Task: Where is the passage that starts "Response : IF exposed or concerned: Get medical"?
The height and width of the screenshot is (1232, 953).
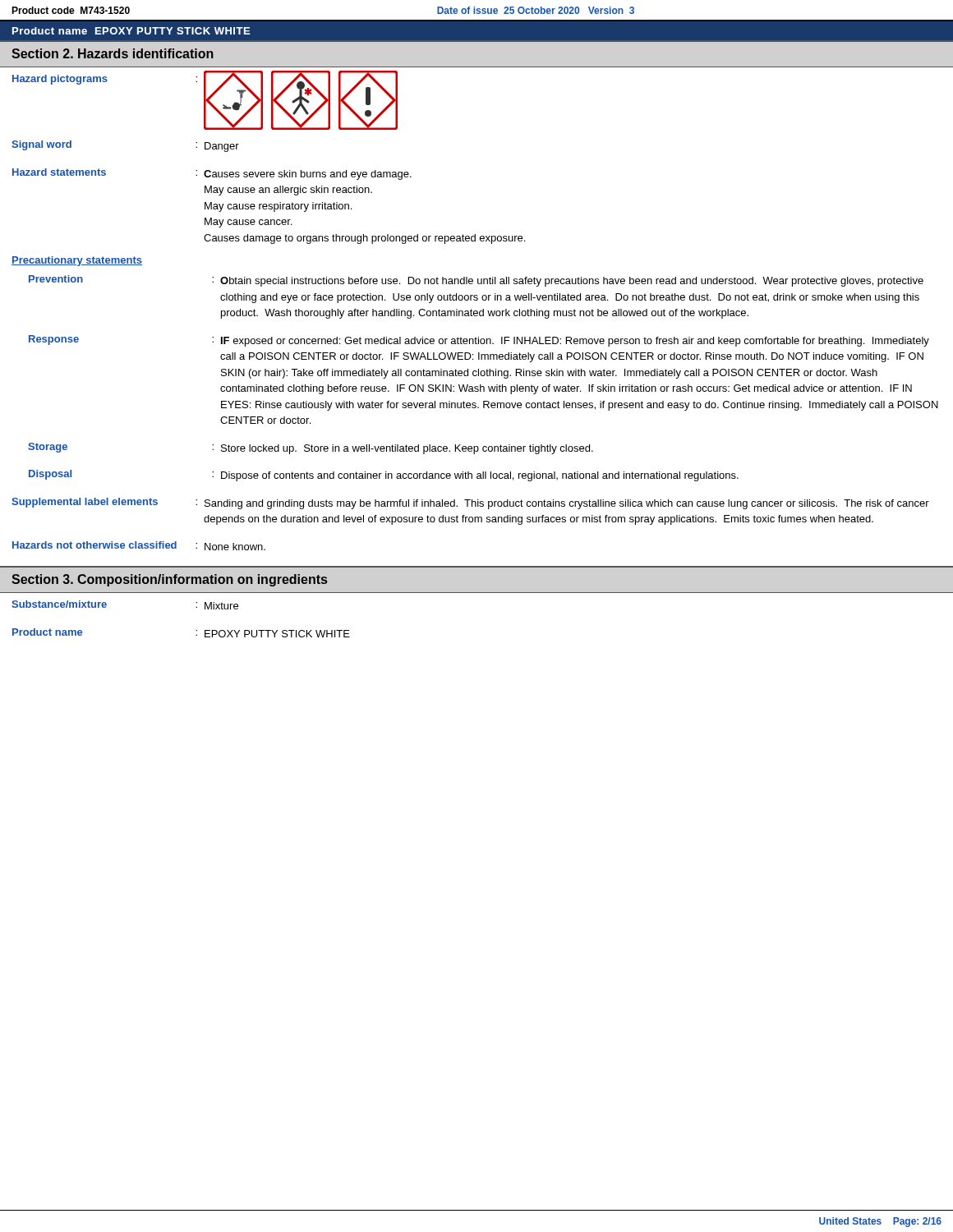Action: [476, 379]
